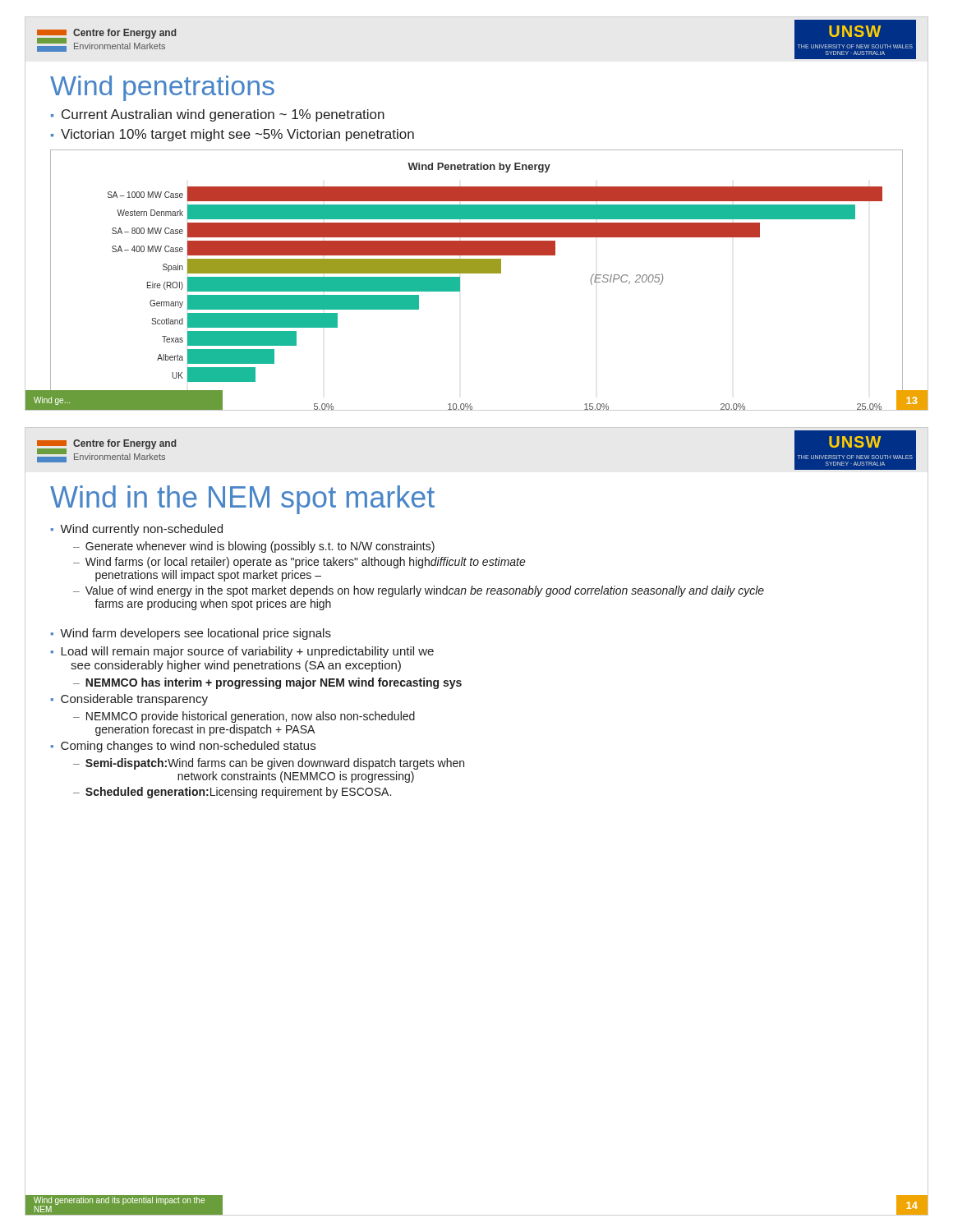Image resolution: width=953 pixels, height=1232 pixels.
Task: Click on the list item that reads "Wind farm developers see locational price signals"
Action: (x=196, y=633)
